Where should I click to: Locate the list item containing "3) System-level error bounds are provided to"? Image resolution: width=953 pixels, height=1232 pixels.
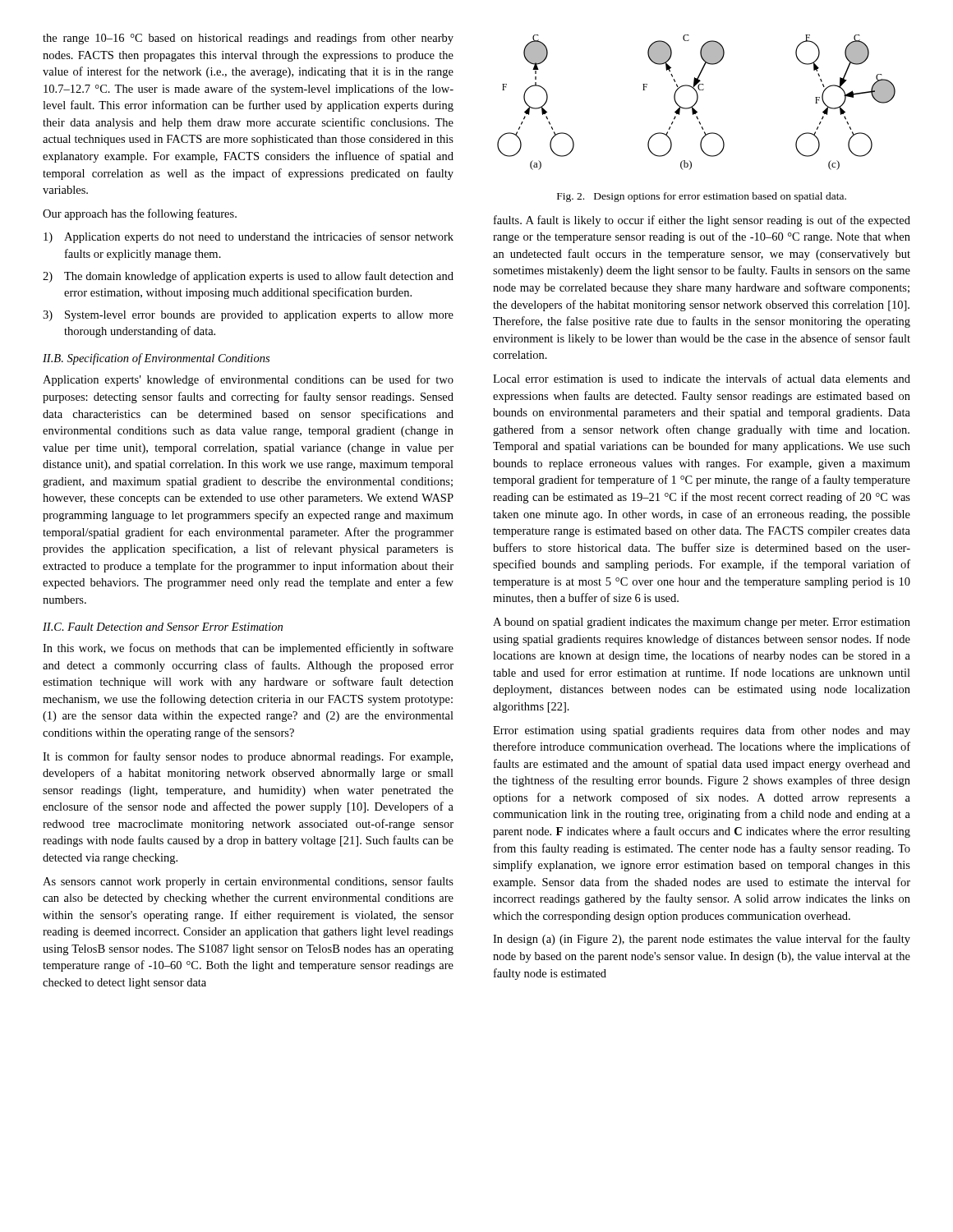click(248, 323)
